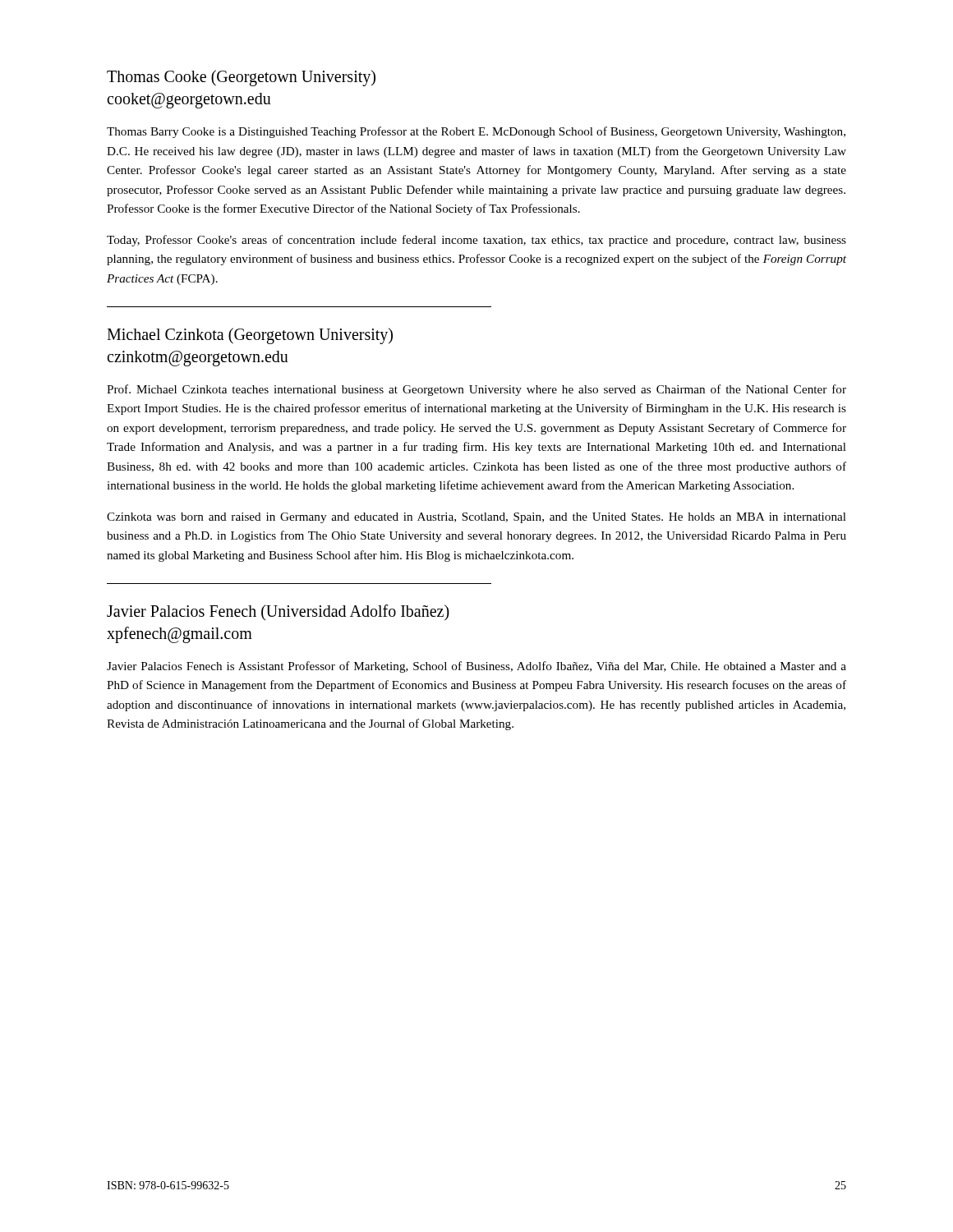This screenshot has width=953, height=1232.
Task: Point to the block beginning "Javier Palacios Fenech is Assistant Professor of"
Action: [476, 694]
